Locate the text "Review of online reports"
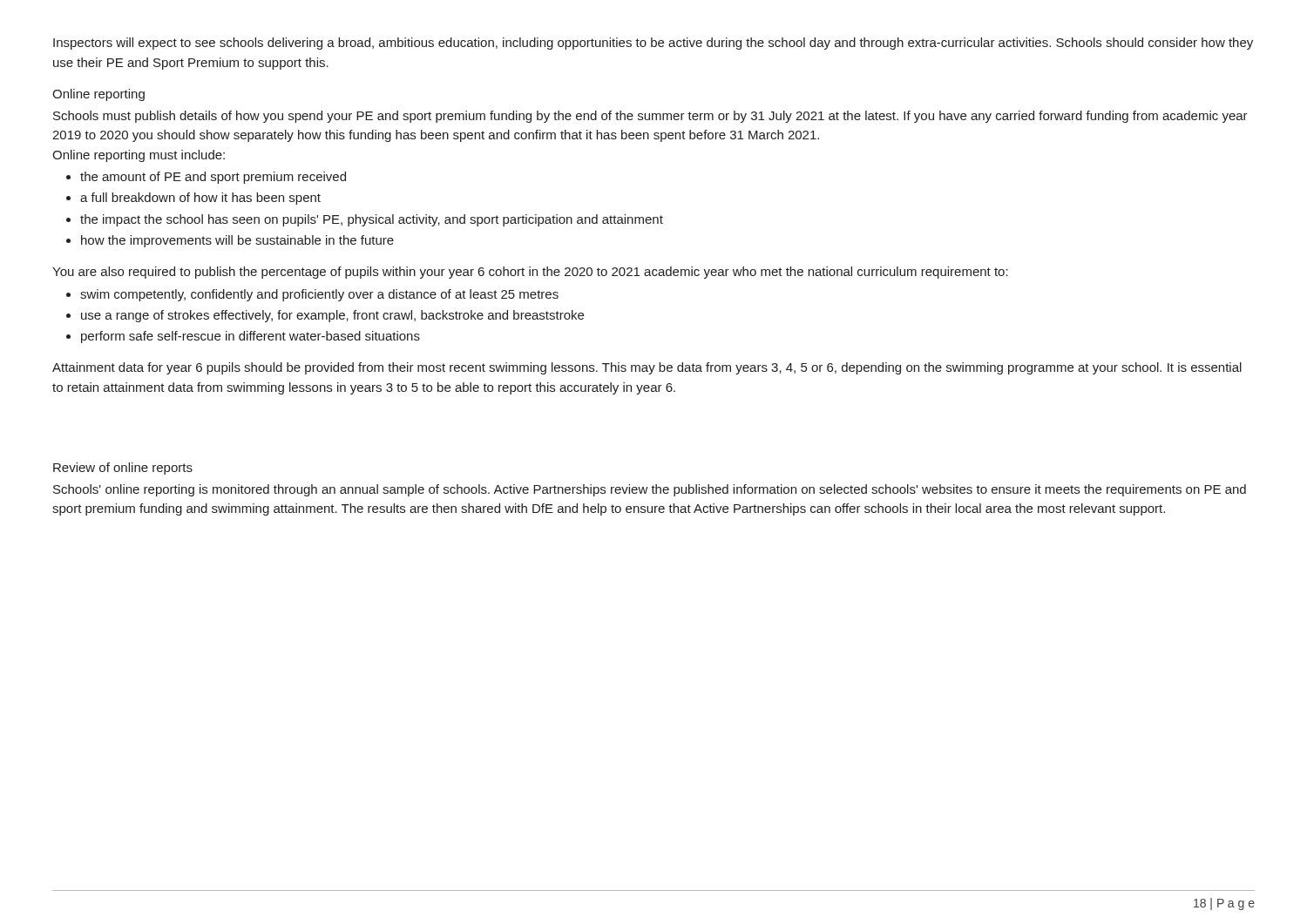 tap(122, 467)
